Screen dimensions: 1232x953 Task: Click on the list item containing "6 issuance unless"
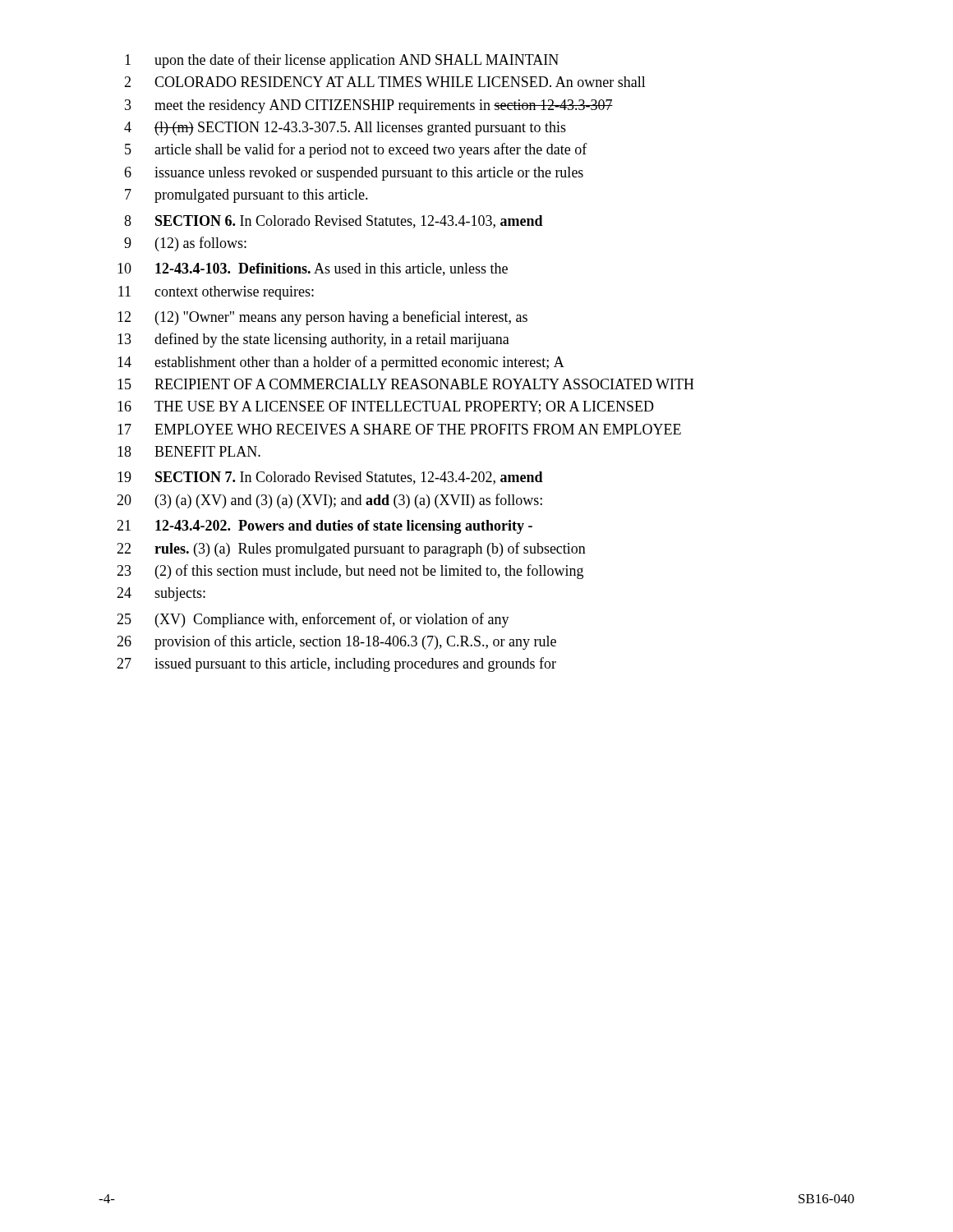[x=476, y=173]
